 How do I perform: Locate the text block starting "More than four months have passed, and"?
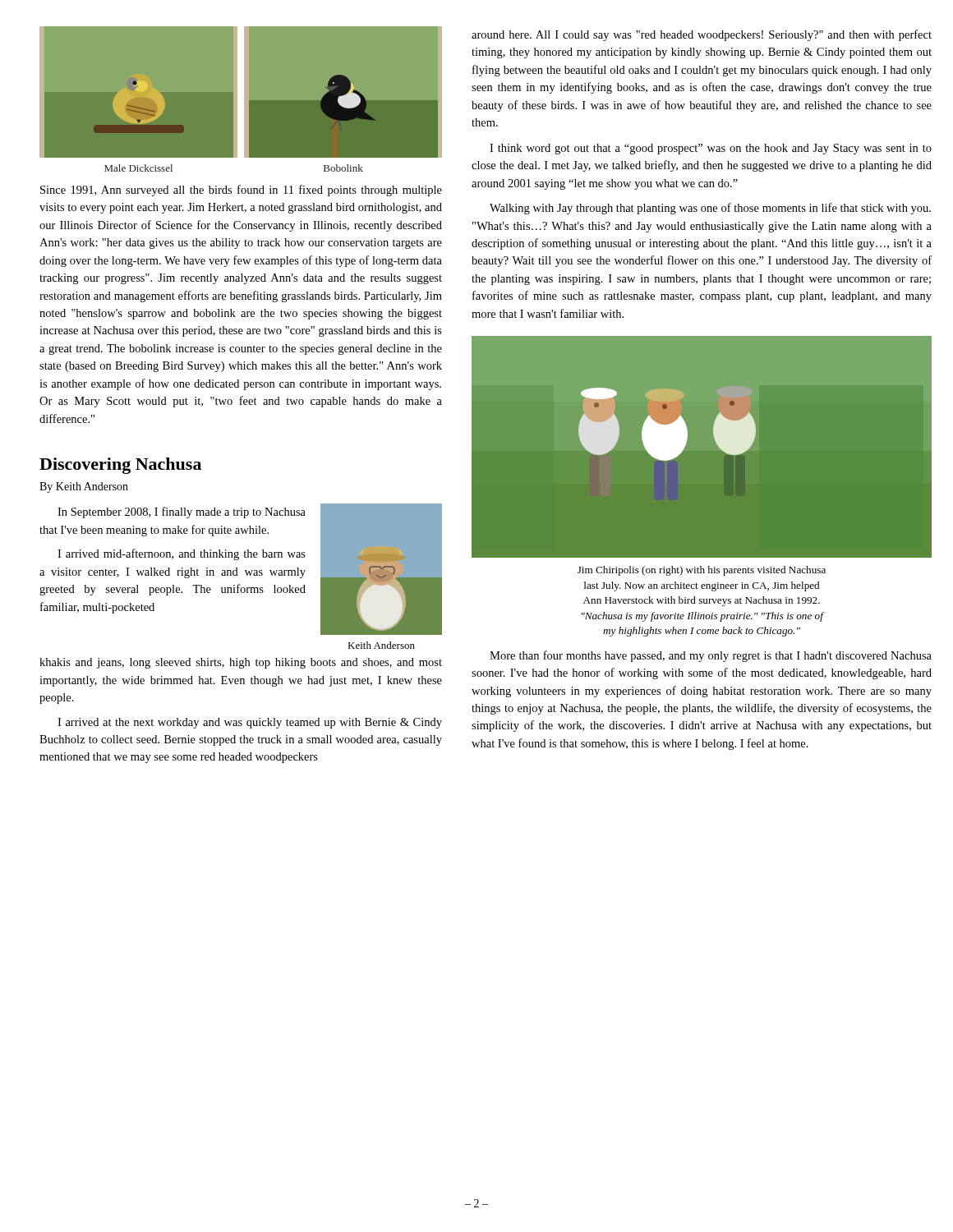(x=702, y=700)
